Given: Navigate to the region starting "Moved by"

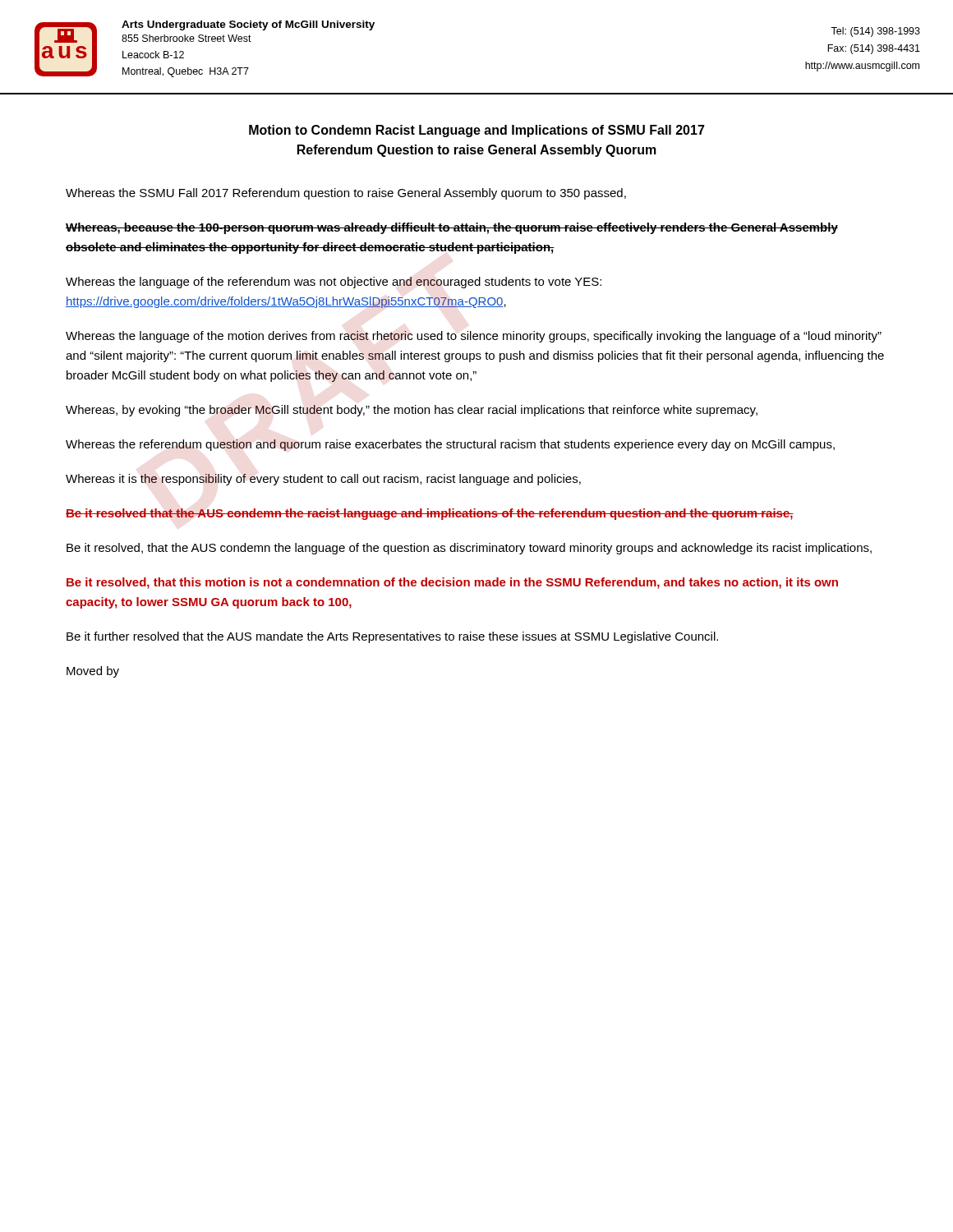Looking at the screenshot, I should tap(93, 672).
